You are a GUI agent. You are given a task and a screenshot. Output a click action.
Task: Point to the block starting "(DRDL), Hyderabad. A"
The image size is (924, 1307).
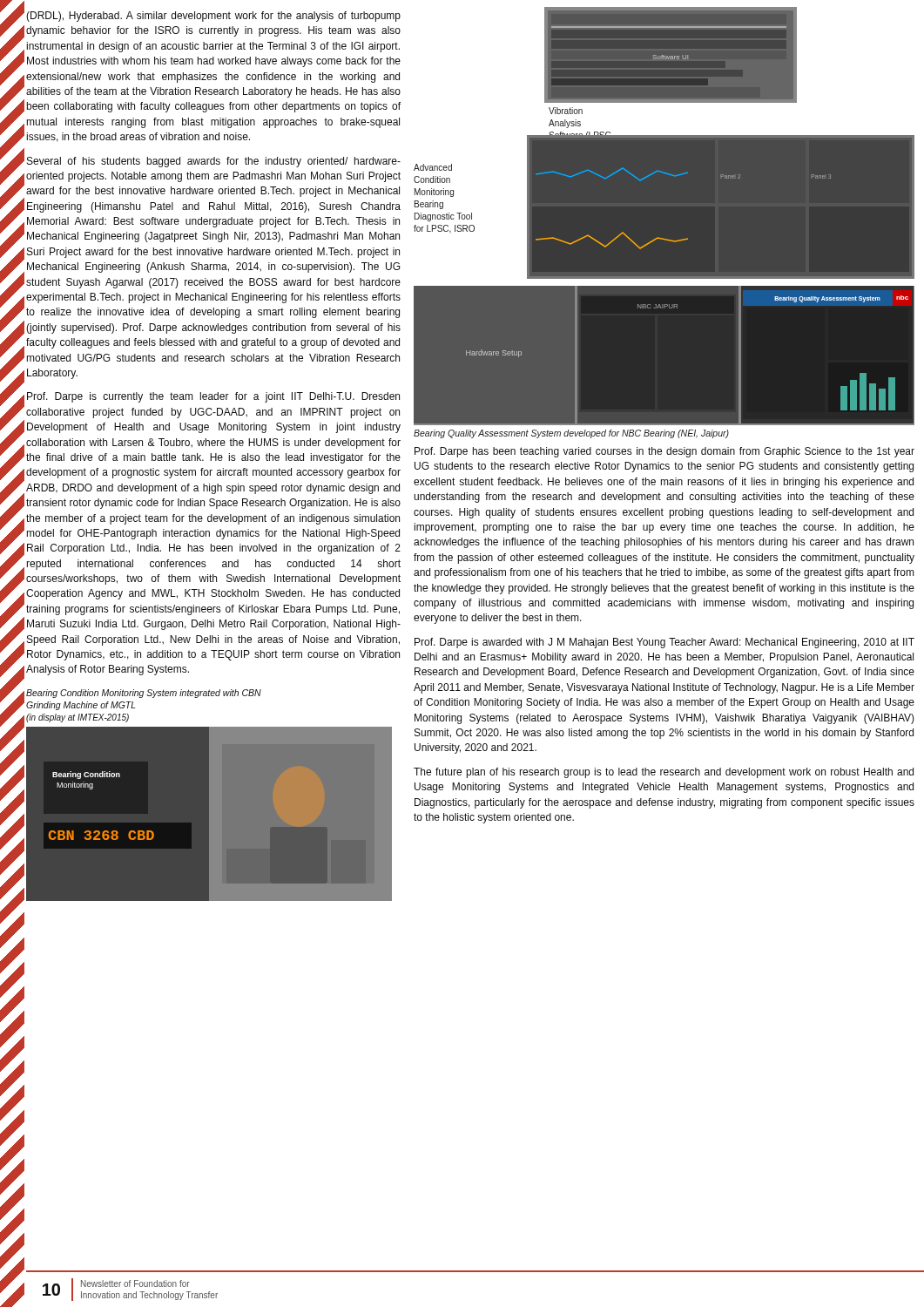(213, 77)
